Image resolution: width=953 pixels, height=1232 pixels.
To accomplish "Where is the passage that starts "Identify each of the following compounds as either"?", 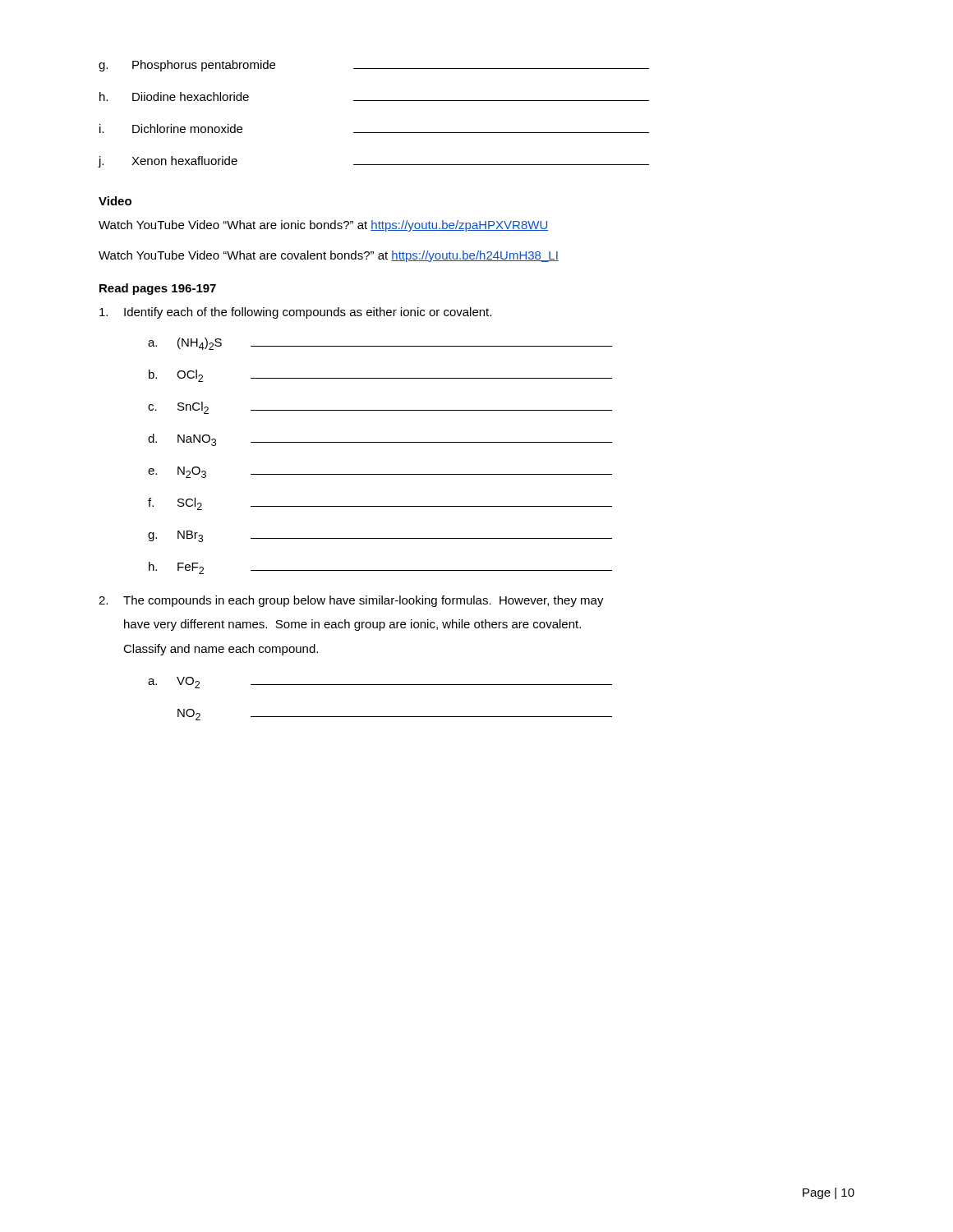I will point(476,312).
